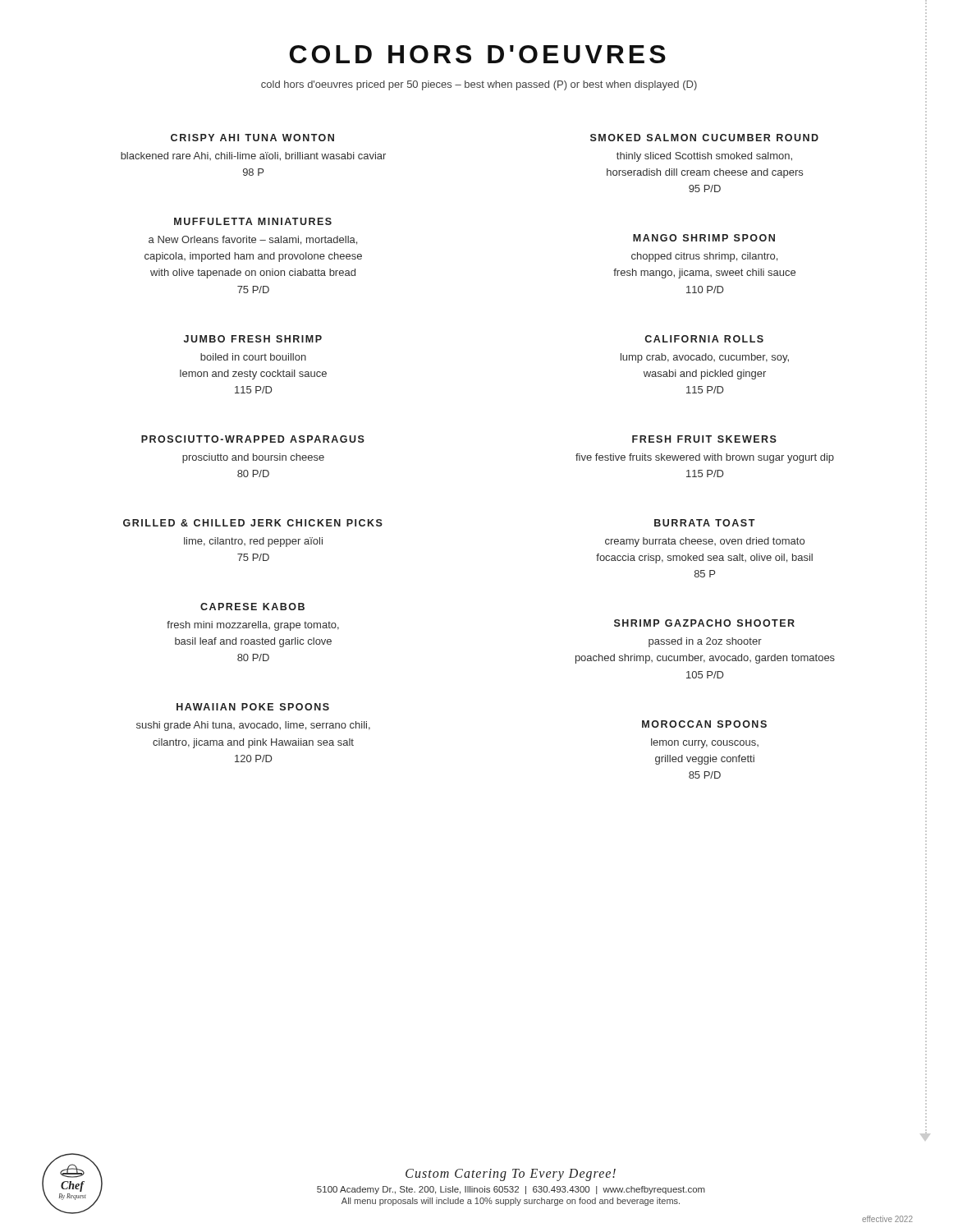Image resolution: width=958 pixels, height=1232 pixels.
Task: Locate the text block starting "SMOKED SALMON CUCUMBER ROUND thinly sliced Scottish smoked"
Action: 705,164
